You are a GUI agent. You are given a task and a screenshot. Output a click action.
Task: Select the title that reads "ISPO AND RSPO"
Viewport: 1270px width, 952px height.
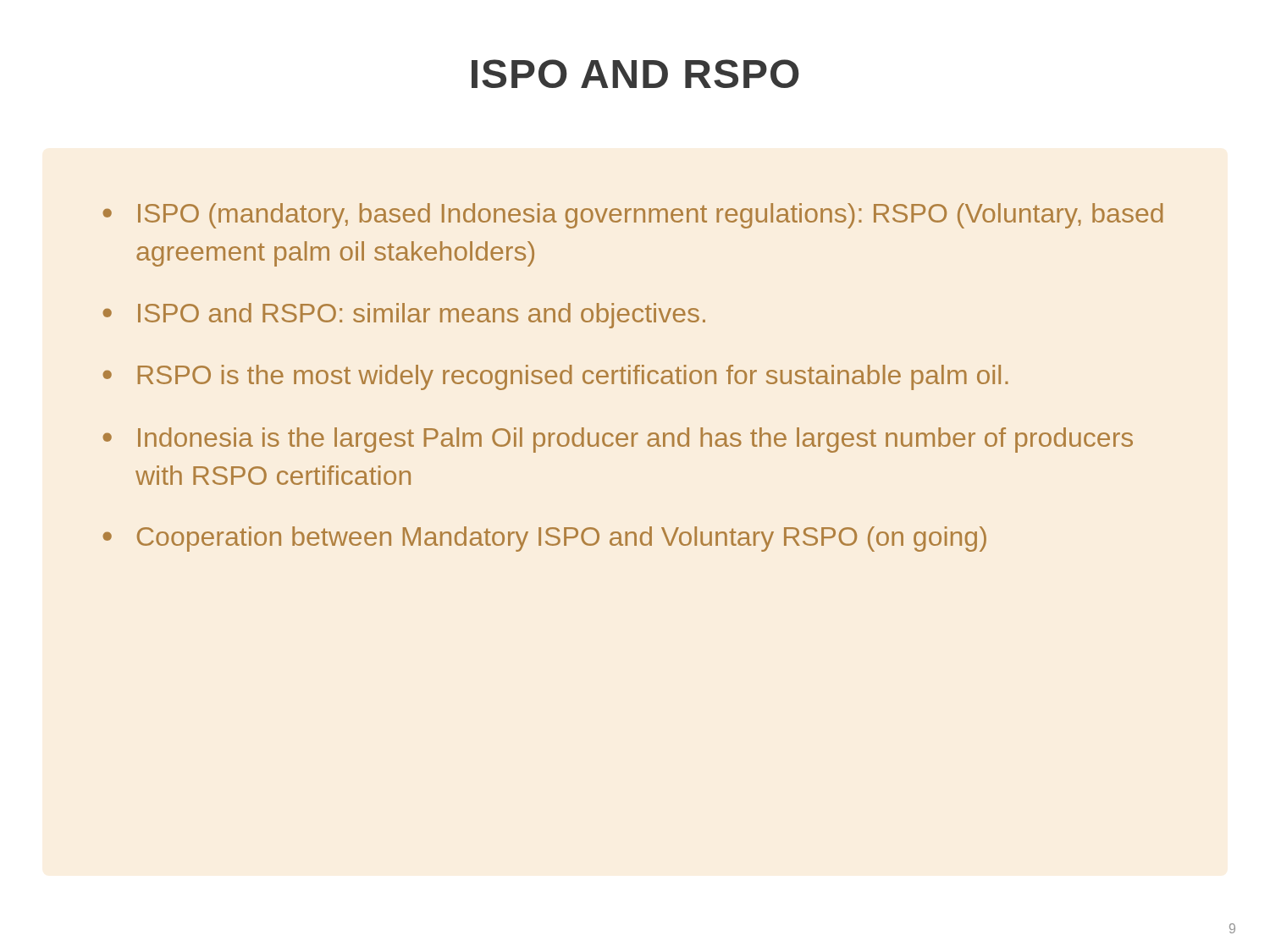[x=635, y=74]
